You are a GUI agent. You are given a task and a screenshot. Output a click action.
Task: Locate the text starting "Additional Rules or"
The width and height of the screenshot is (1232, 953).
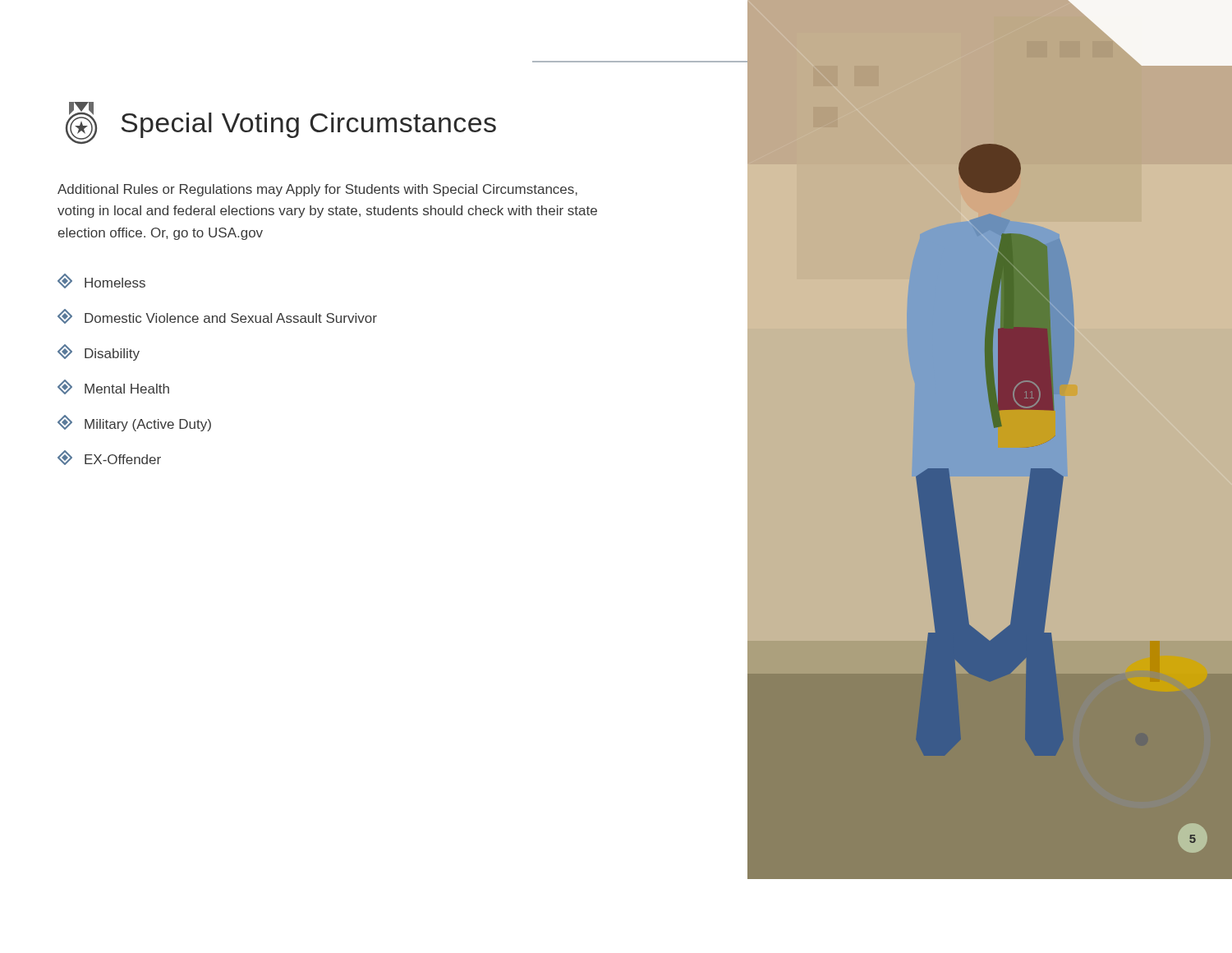coord(328,211)
